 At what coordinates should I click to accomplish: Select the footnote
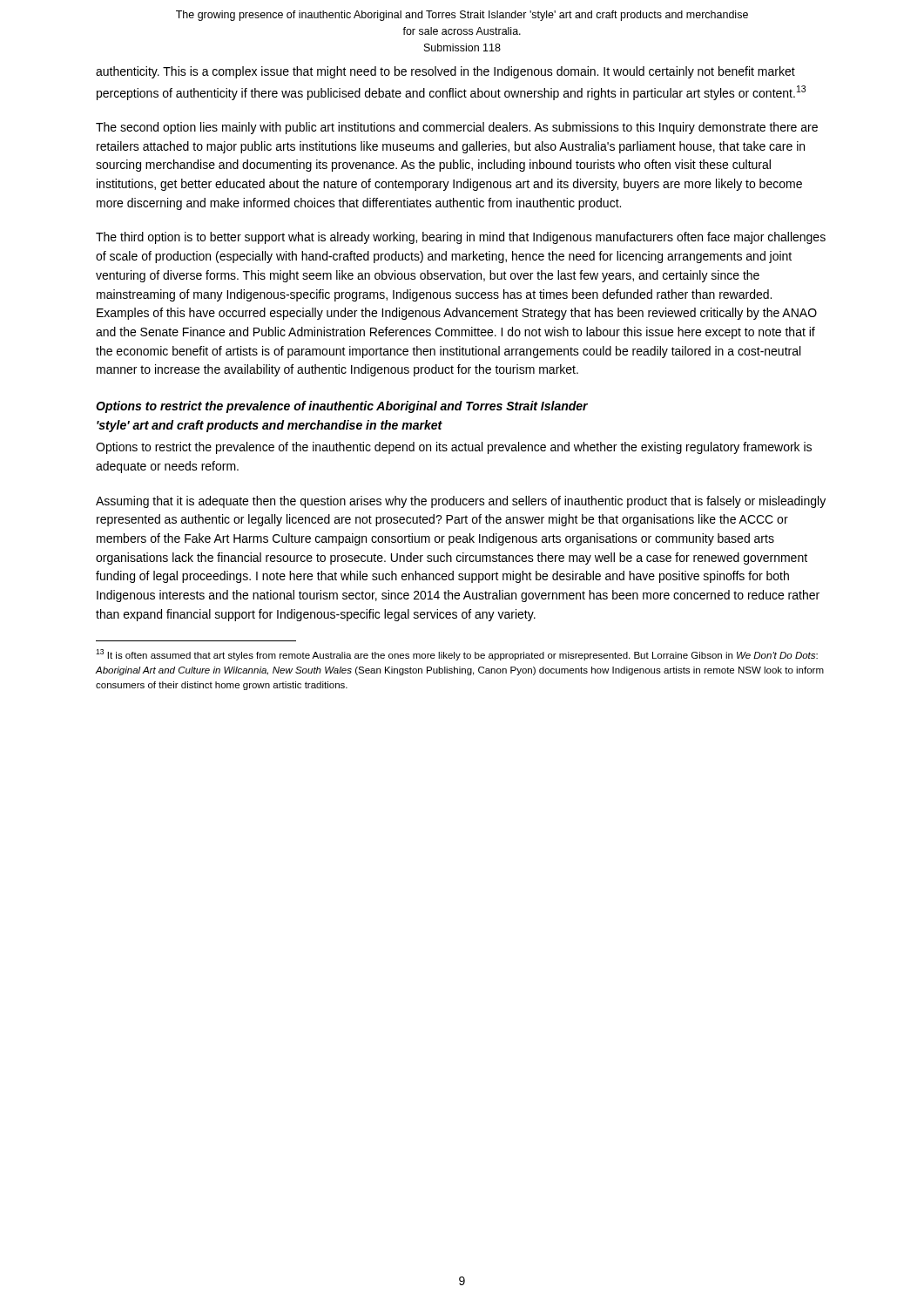[x=460, y=668]
